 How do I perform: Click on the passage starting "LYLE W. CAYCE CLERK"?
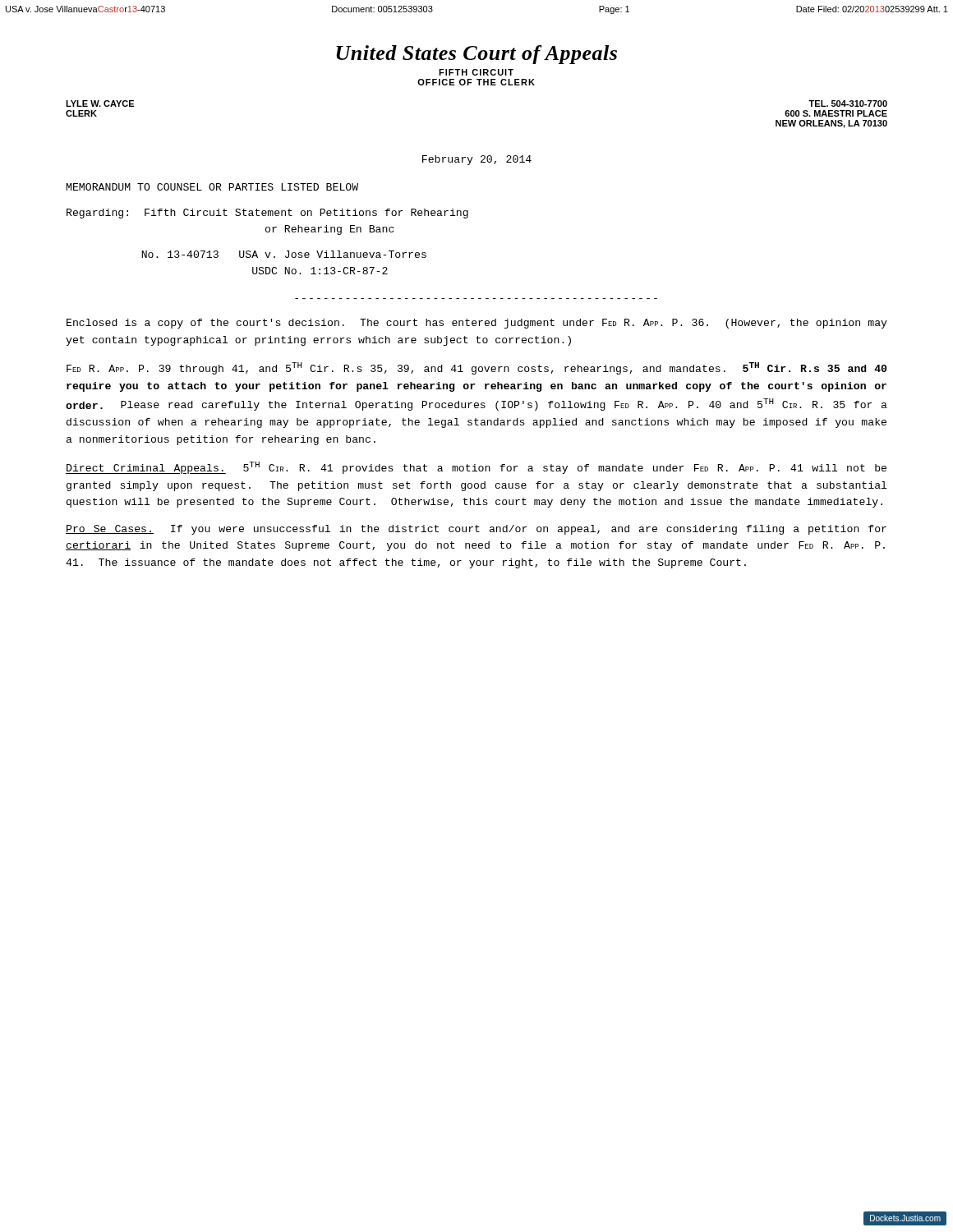(x=100, y=108)
